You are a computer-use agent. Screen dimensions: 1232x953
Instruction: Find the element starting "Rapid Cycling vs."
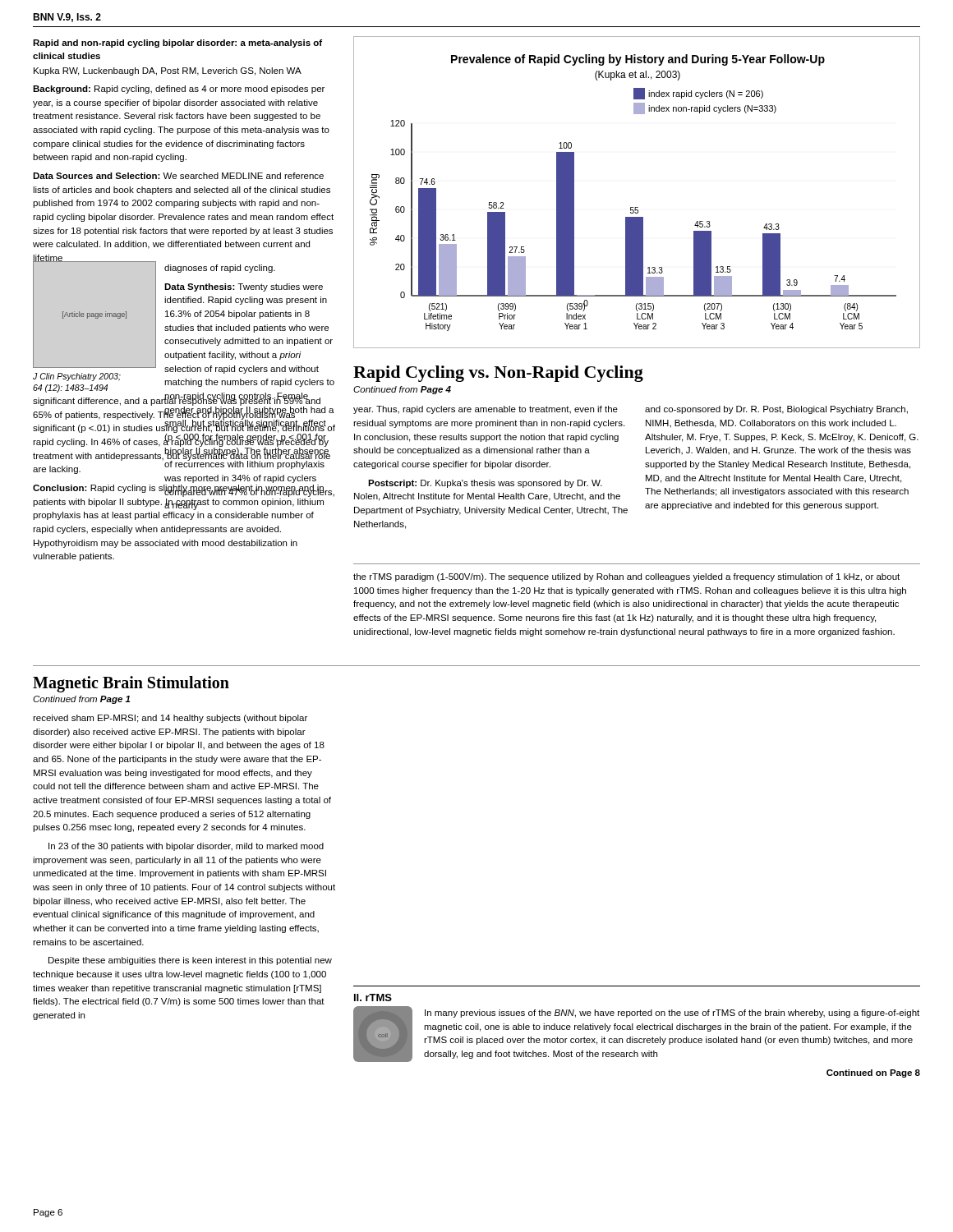pos(498,372)
